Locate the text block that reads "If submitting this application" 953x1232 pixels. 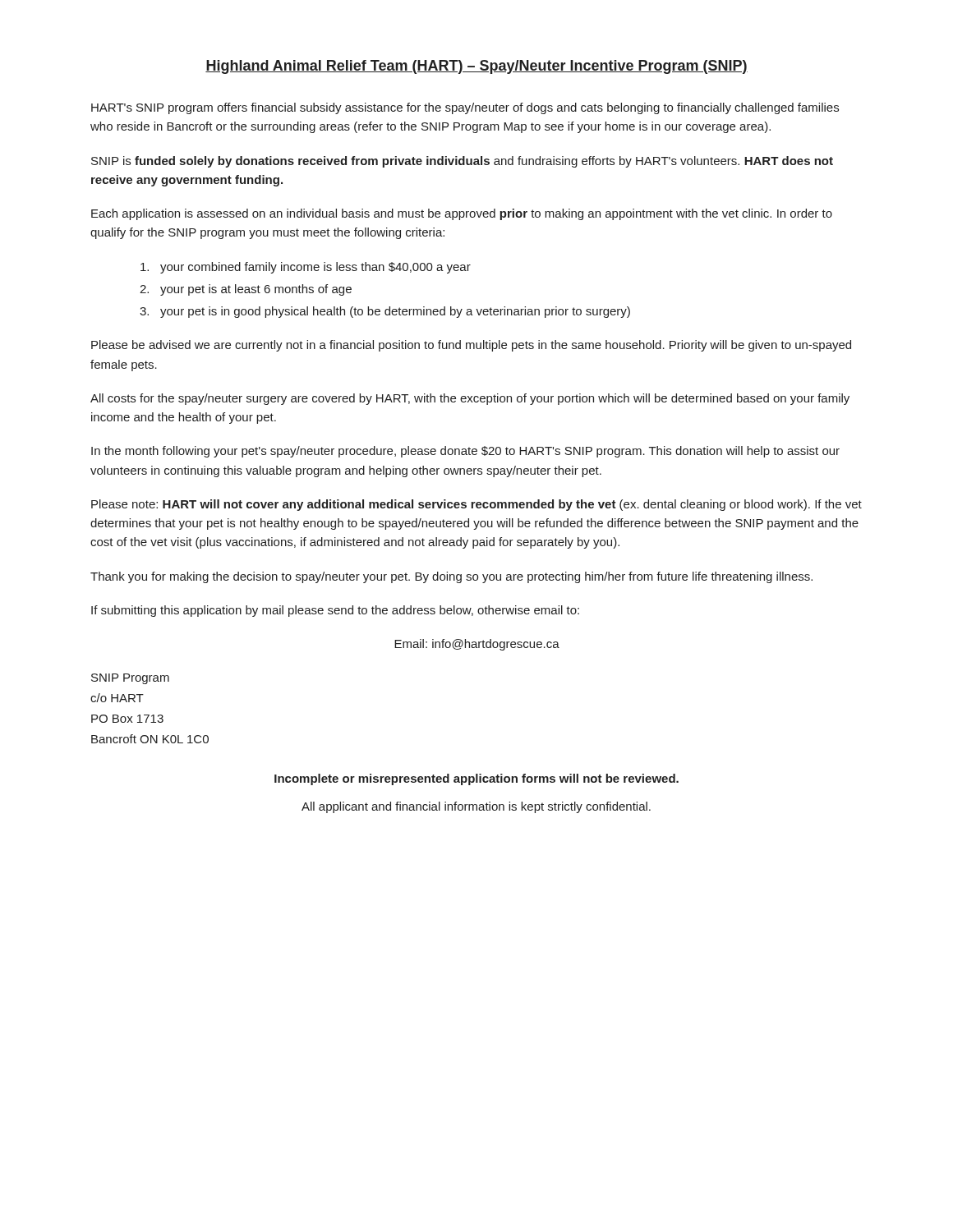(335, 610)
